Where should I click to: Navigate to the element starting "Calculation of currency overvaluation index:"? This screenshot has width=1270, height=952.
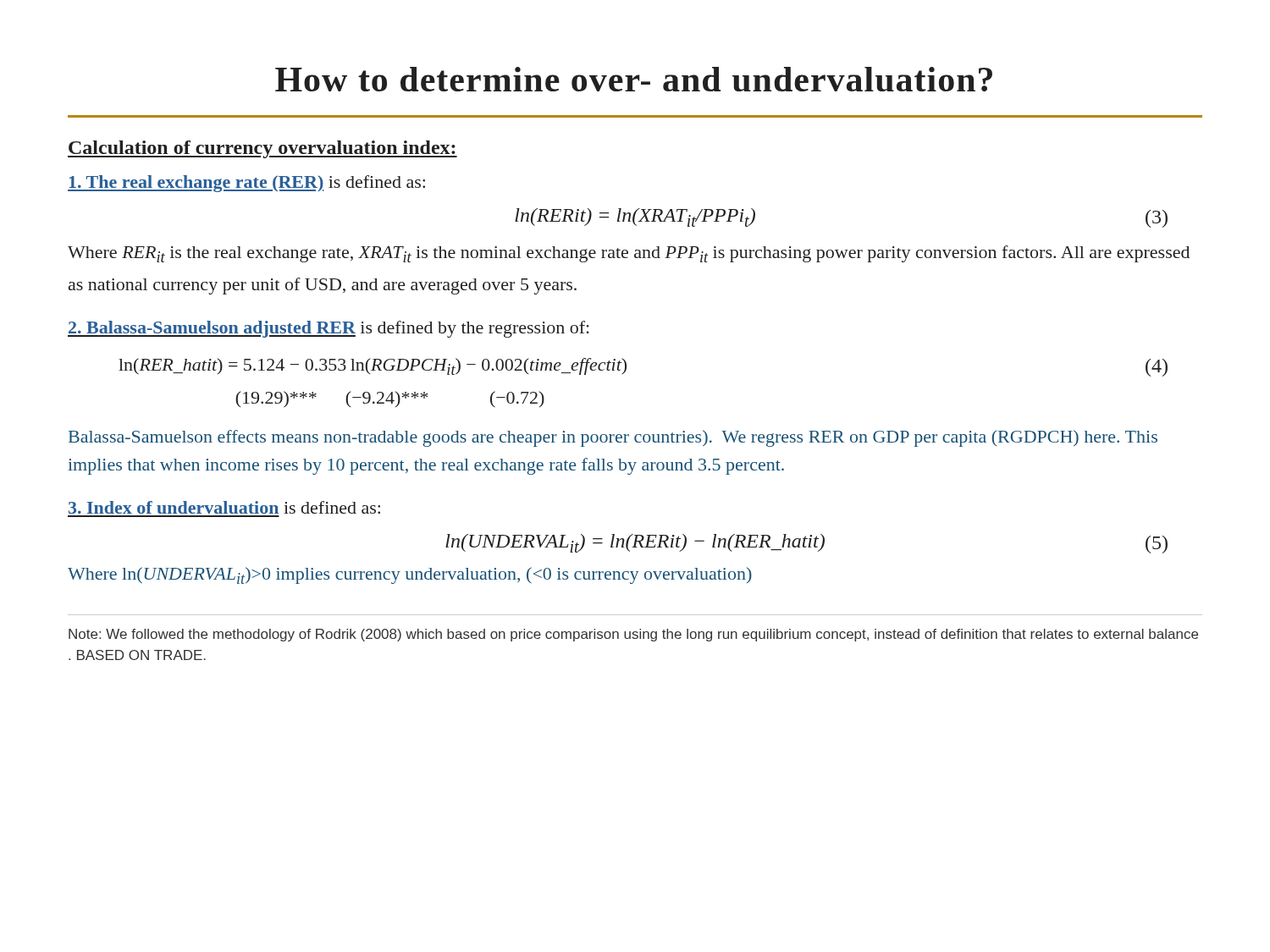tap(262, 147)
